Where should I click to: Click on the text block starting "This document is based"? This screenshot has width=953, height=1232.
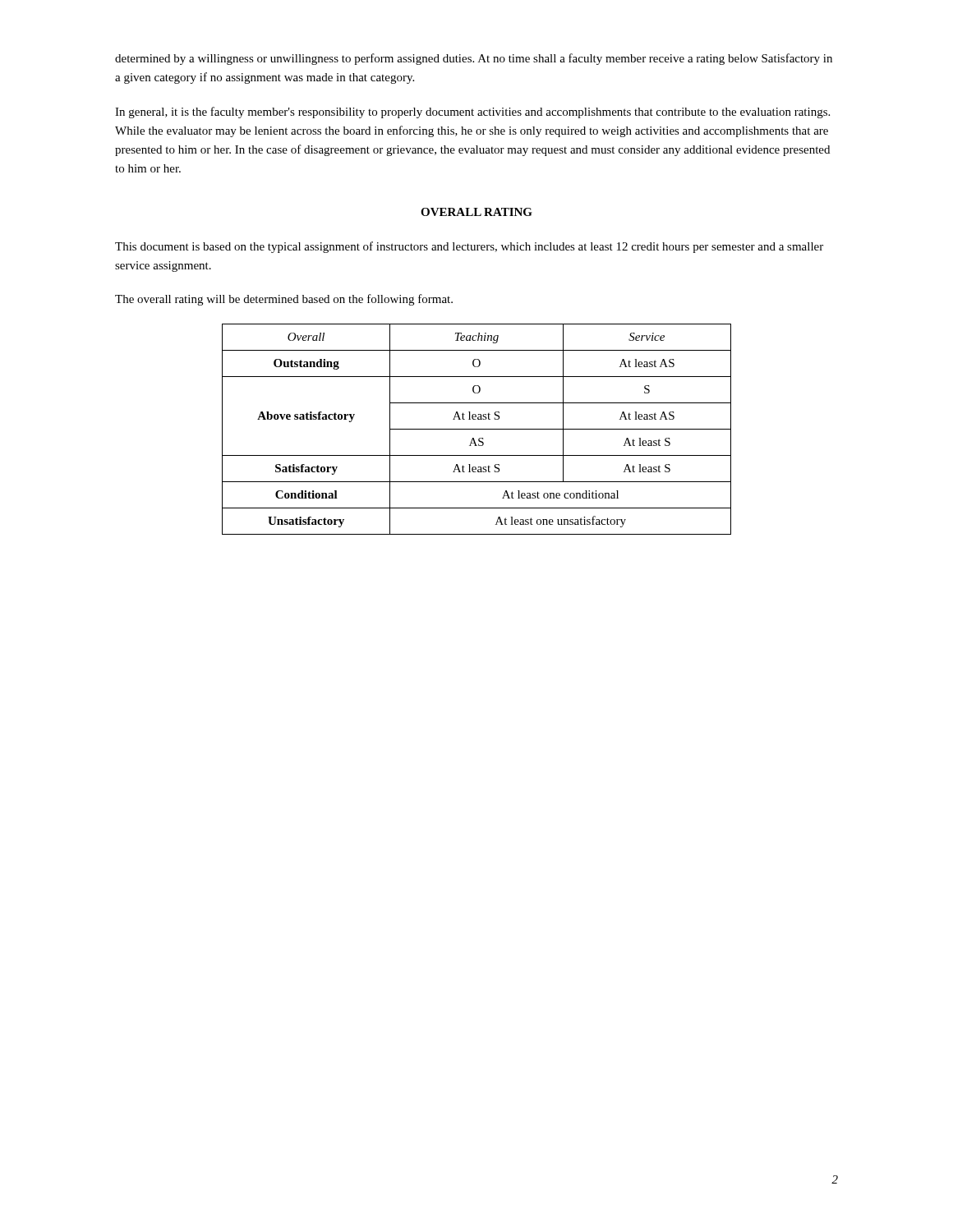tap(469, 256)
